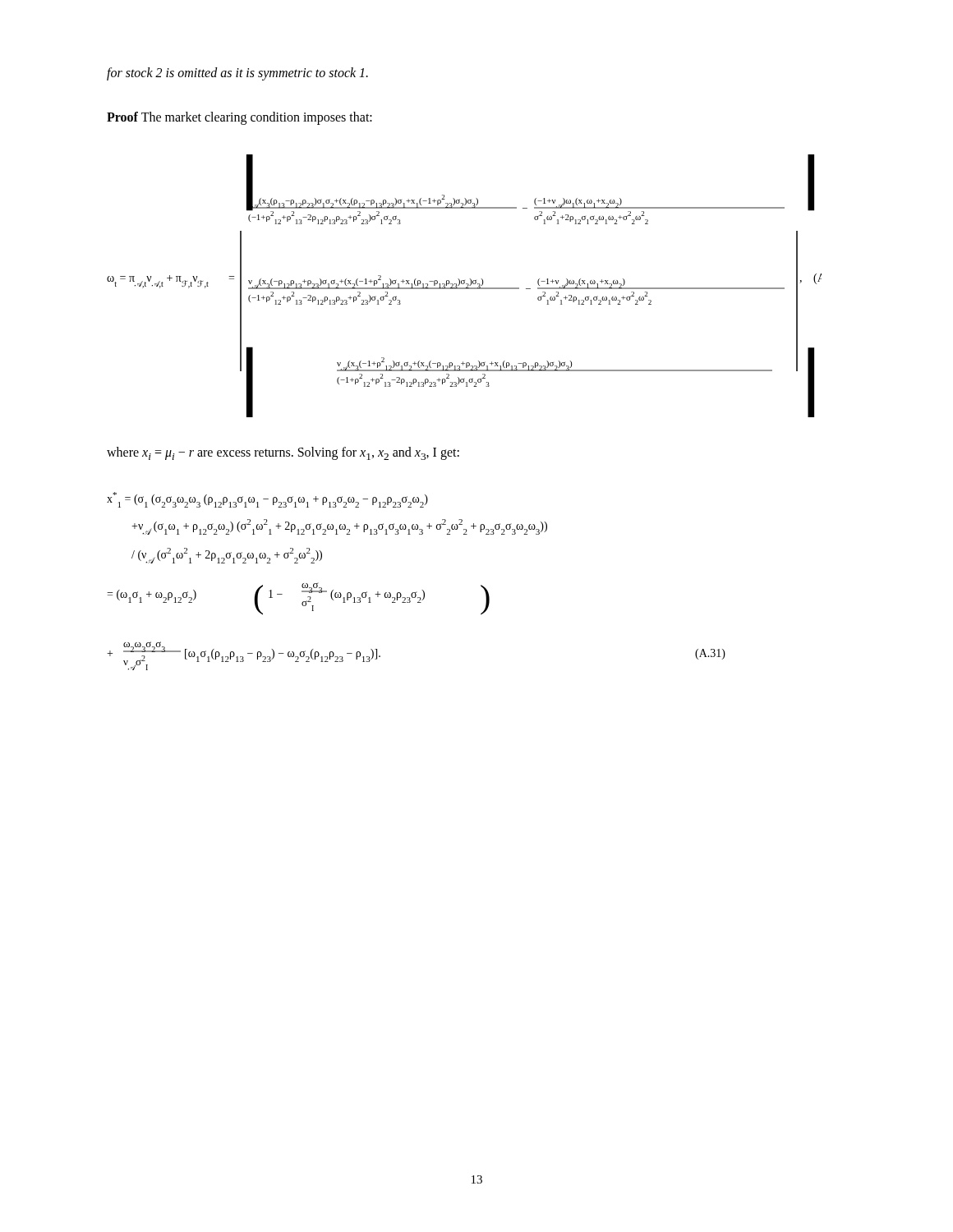Screen dimensions: 1232x953
Task: Find "Proof The market clearing condition imposes that:" on this page
Action: 240,117
